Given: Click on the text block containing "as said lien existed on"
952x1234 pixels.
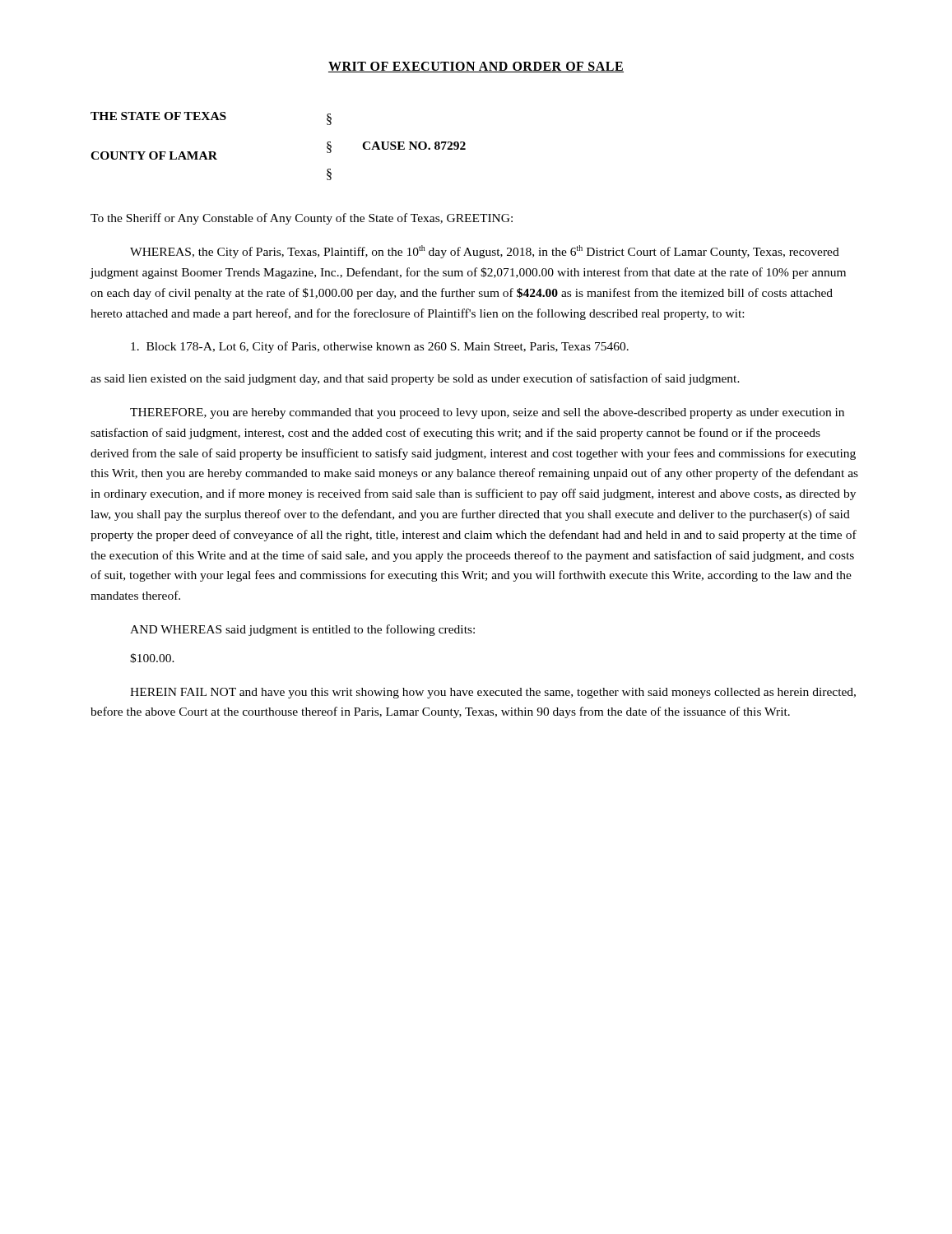Looking at the screenshot, I should 415,378.
